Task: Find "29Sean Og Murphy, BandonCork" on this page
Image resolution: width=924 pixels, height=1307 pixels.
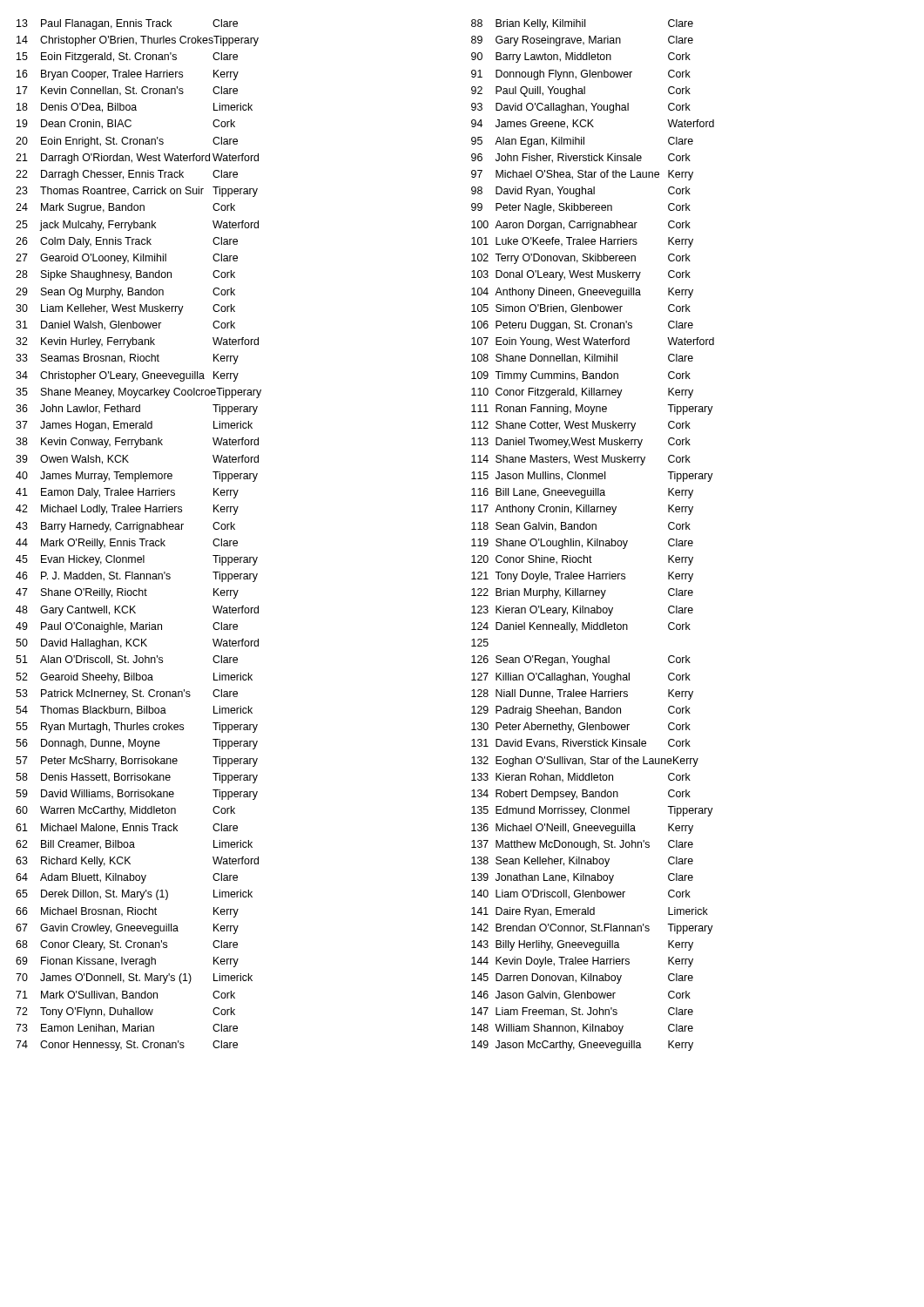Action: tap(149, 292)
